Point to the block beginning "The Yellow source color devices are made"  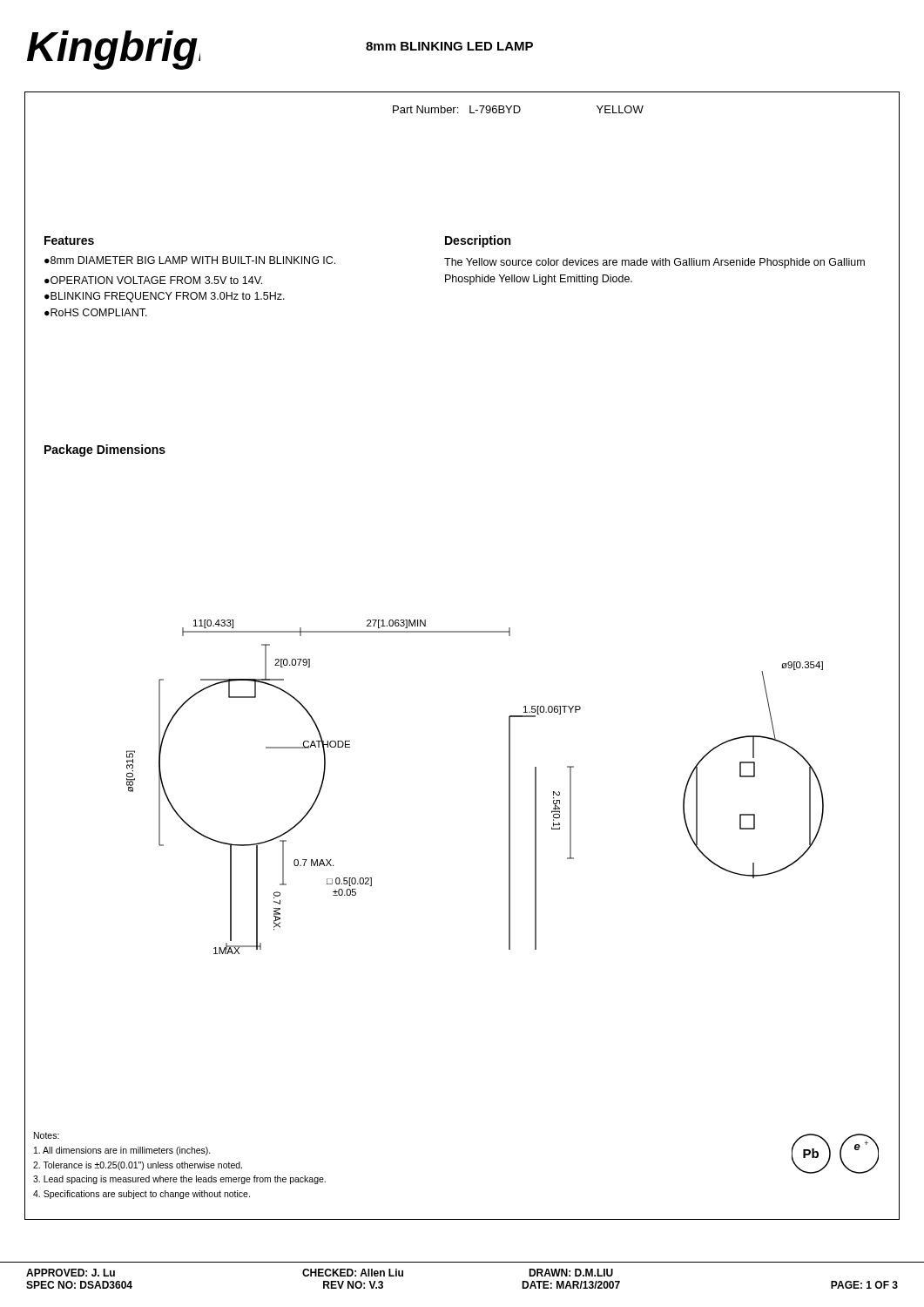[655, 271]
